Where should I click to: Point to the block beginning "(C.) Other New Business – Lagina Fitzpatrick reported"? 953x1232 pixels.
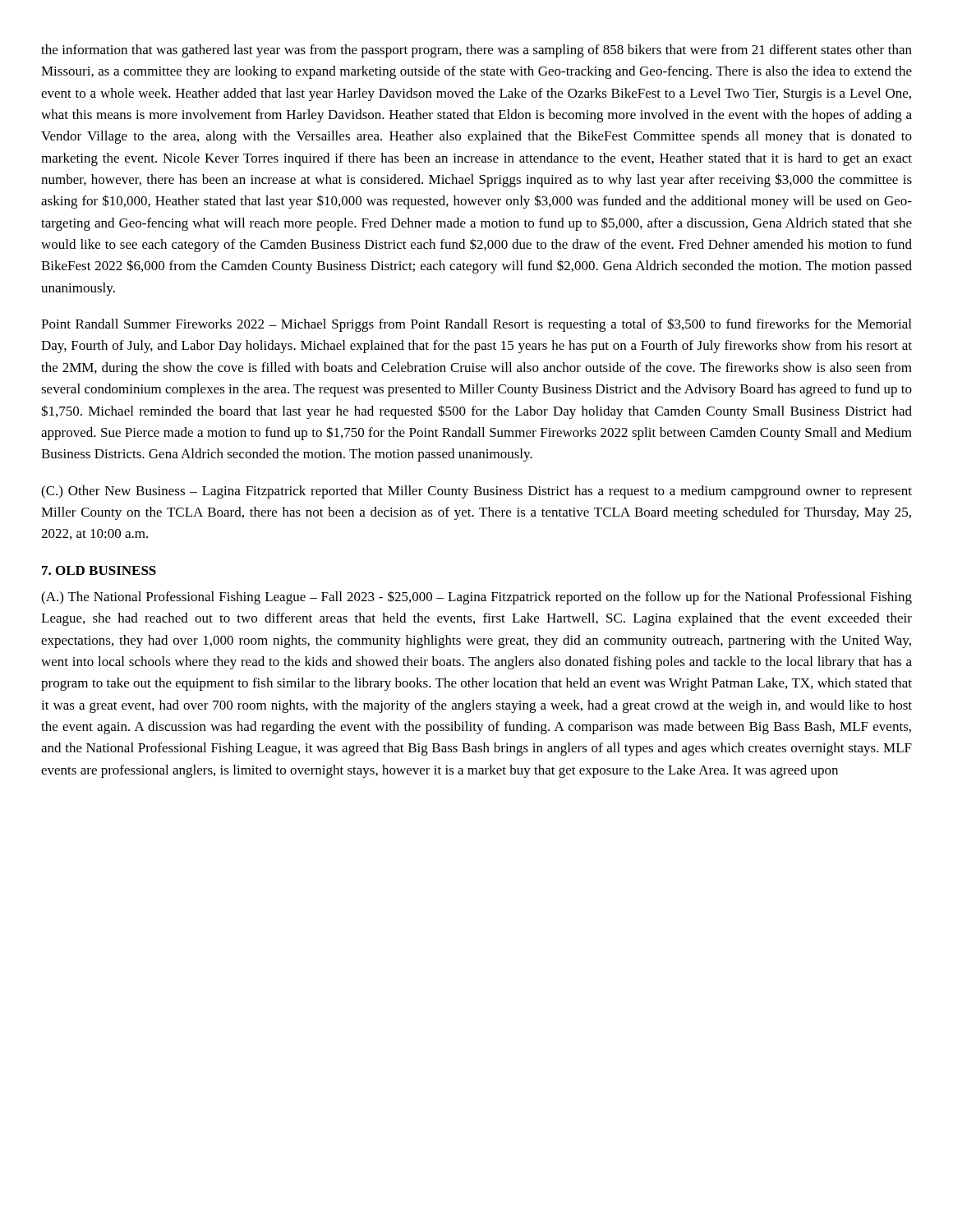[x=476, y=513]
